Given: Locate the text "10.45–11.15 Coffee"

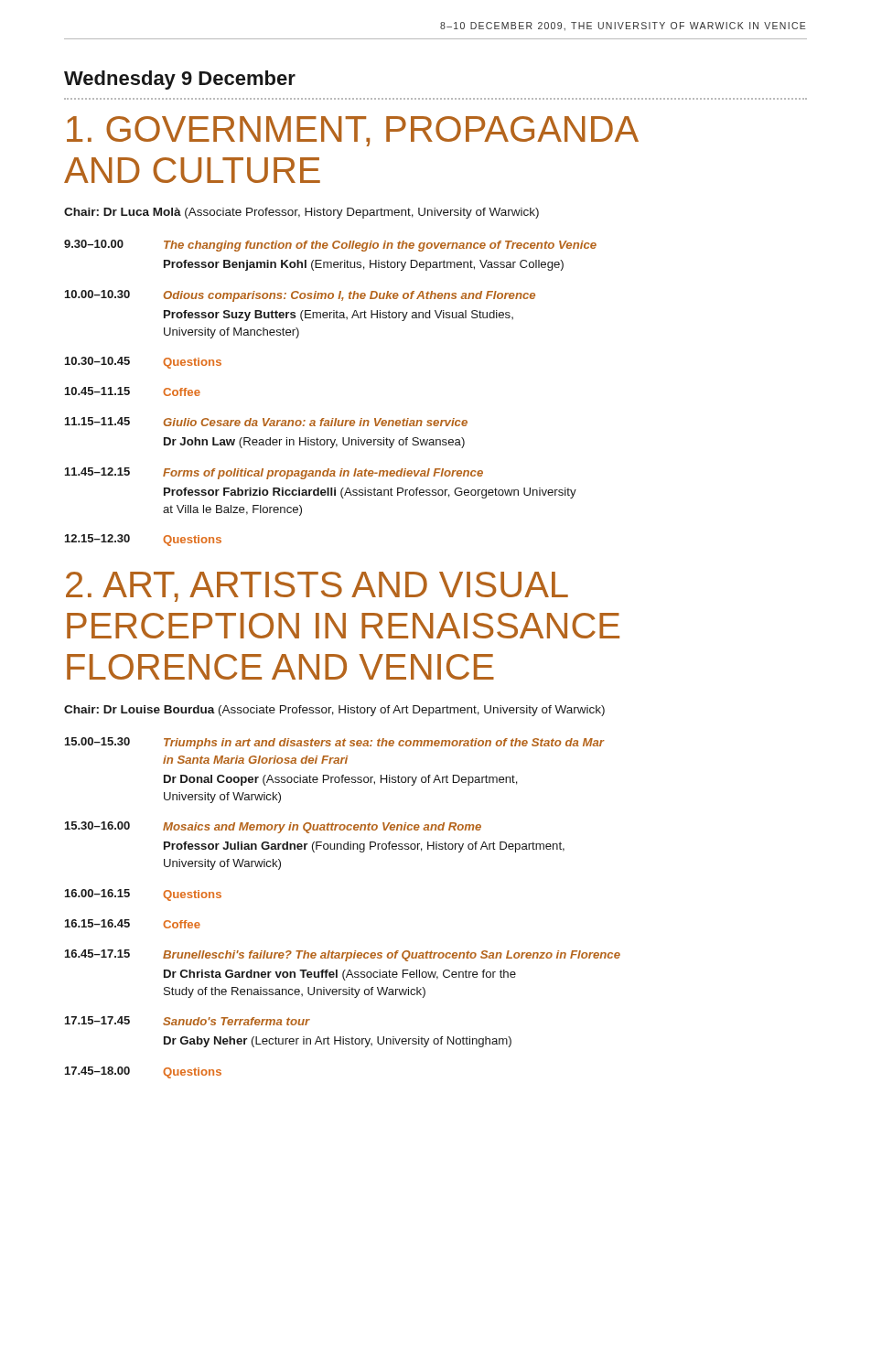Looking at the screenshot, I should tap(100, 392).
